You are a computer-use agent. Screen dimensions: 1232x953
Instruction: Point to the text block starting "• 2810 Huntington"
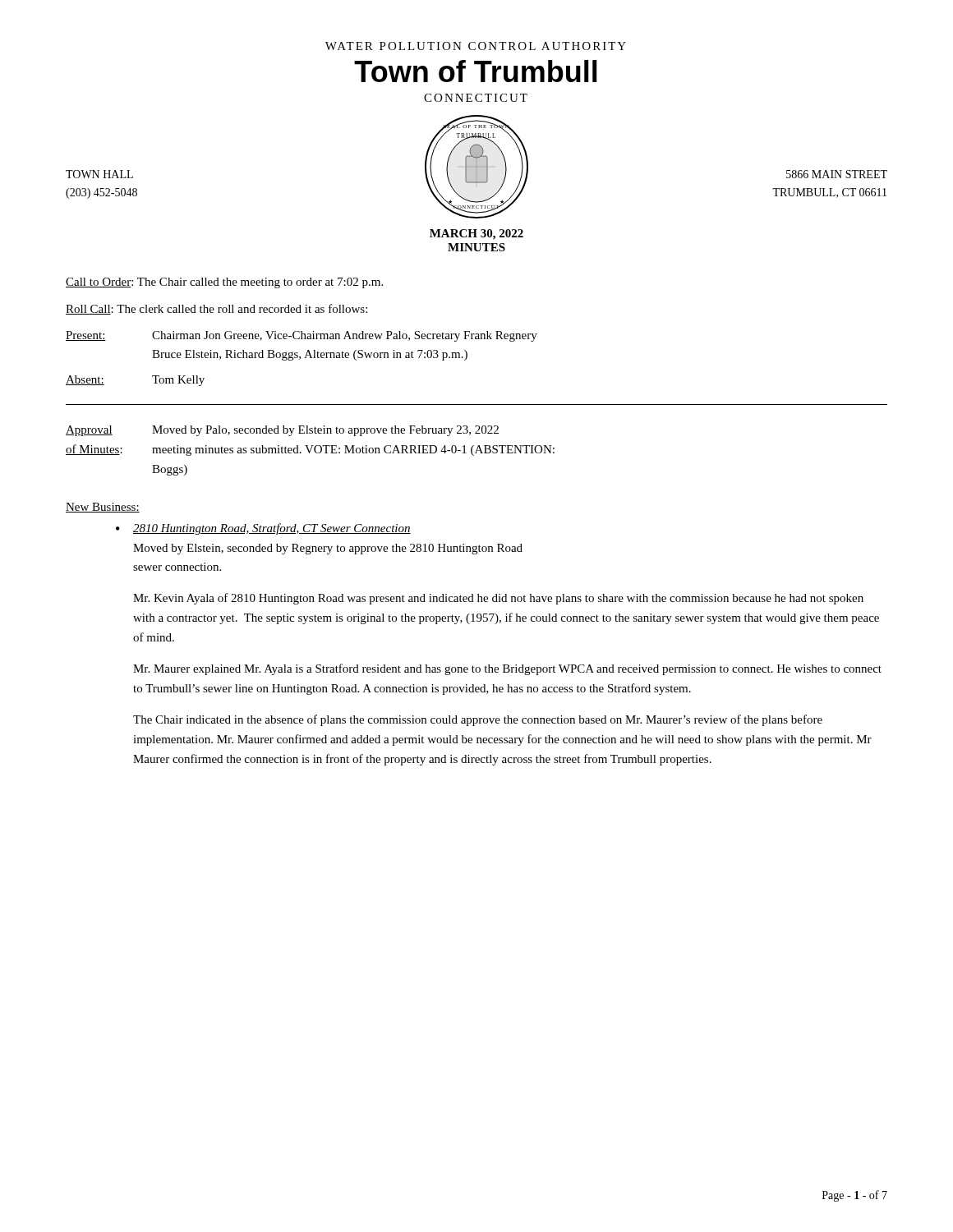[319, 548]
